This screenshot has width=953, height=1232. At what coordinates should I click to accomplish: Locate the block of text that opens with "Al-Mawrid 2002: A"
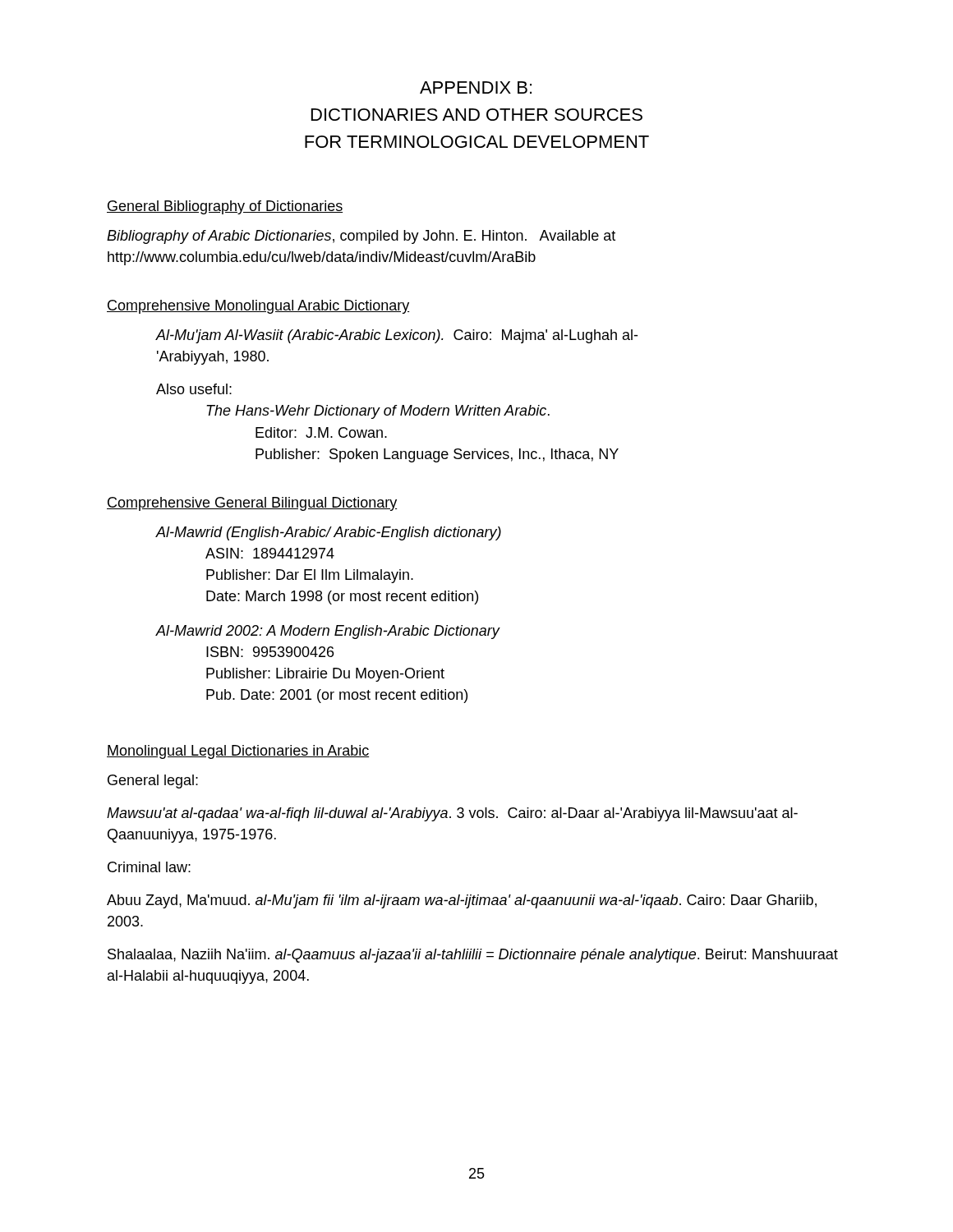[x=328, y=664]
